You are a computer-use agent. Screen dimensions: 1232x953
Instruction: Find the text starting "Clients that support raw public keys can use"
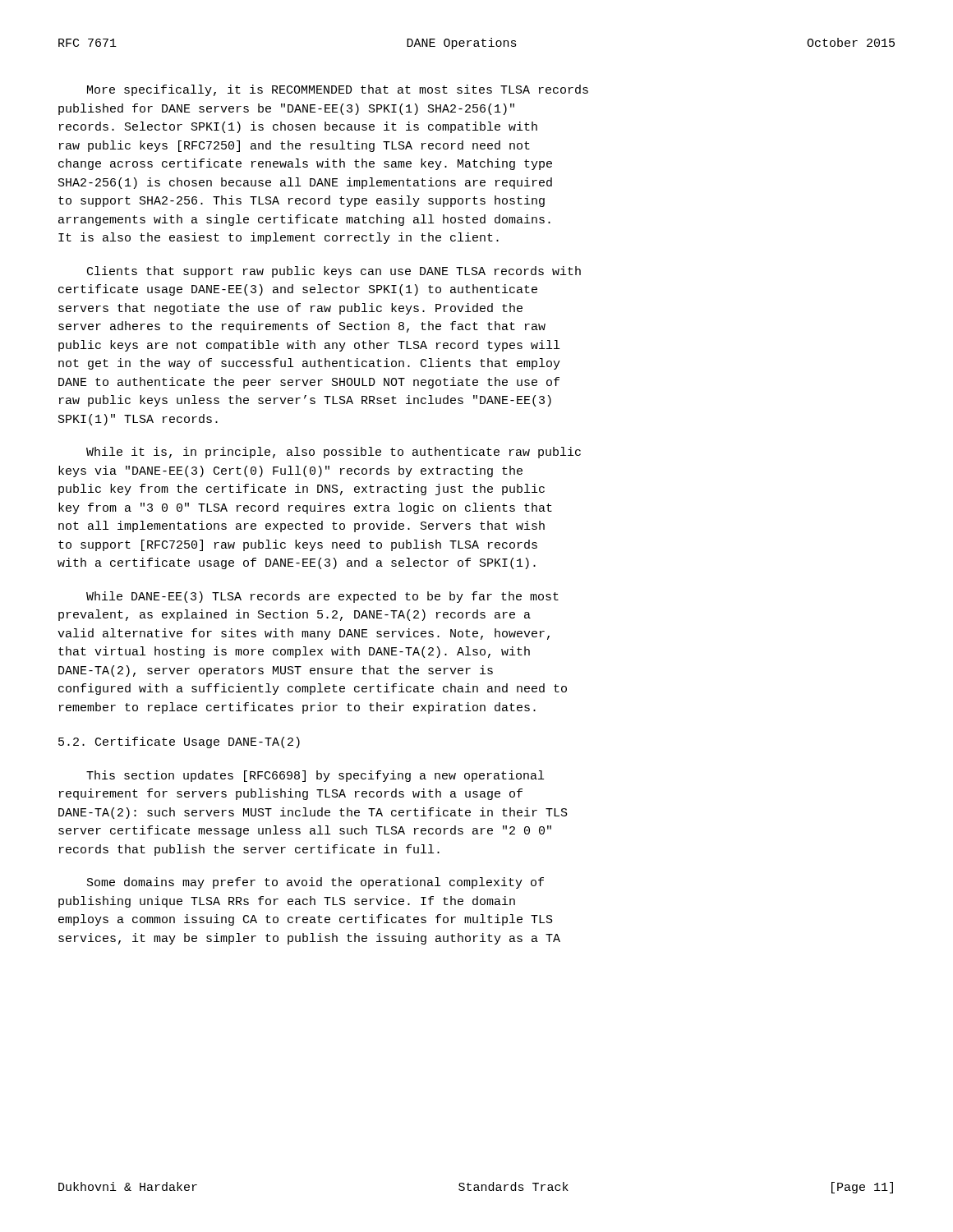coord(320,346)
